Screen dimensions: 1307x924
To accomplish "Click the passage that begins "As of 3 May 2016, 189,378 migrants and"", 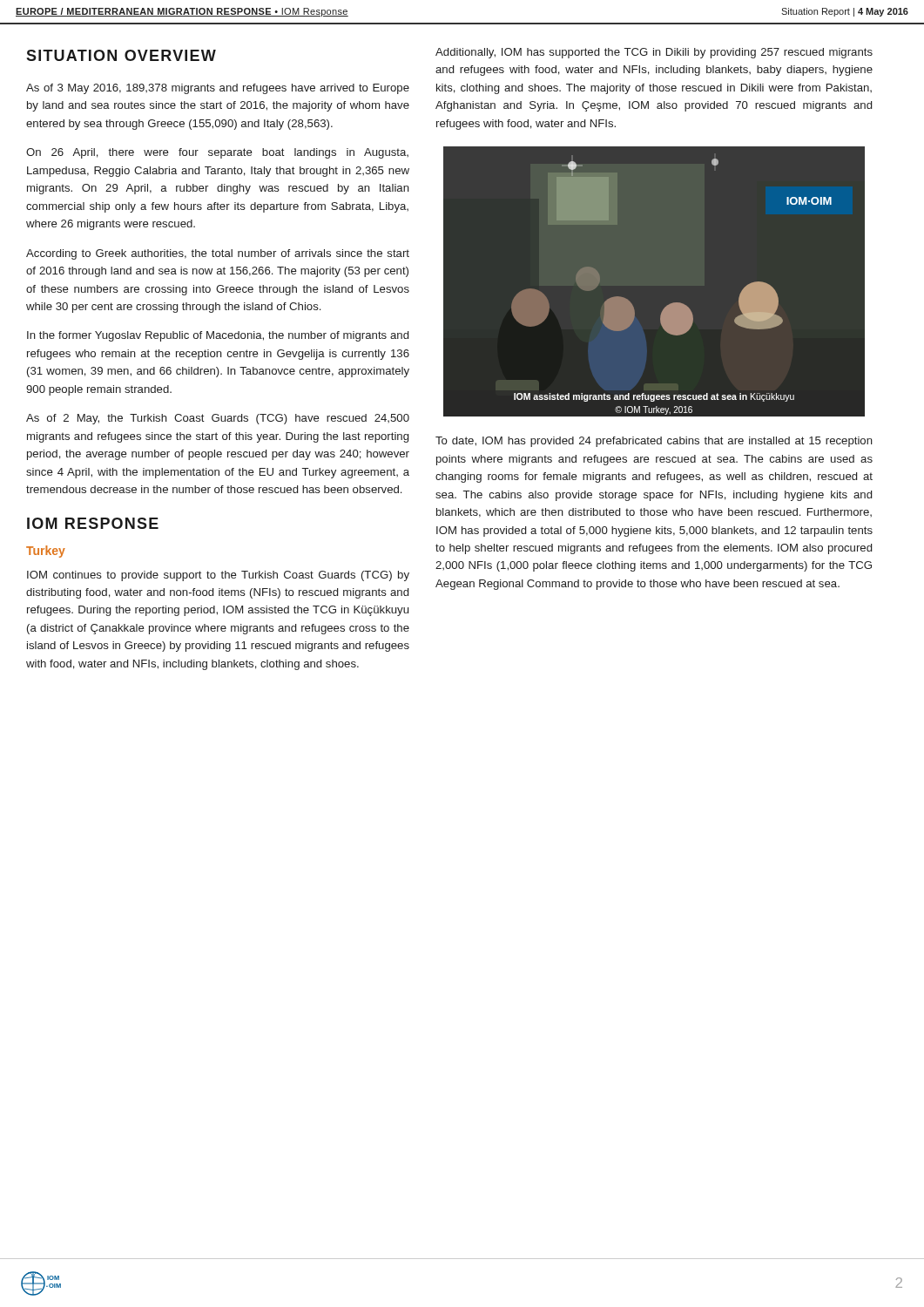I will point(218,105).
